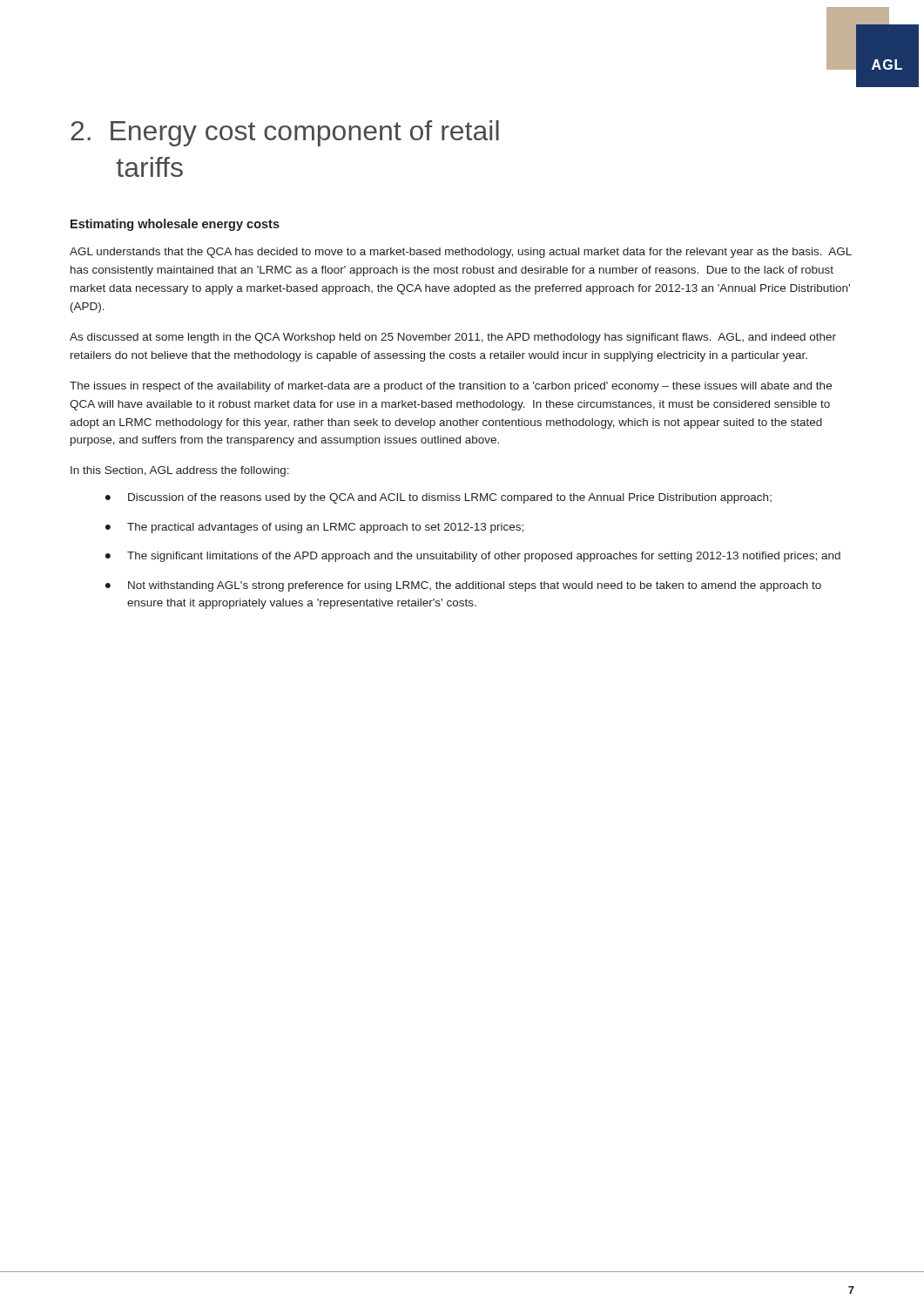This screenshot has width=924, height=1307.
Task: Navigate to the region starting "AGL understands that the QCA has decided"
Action: [x=461, y=279]
